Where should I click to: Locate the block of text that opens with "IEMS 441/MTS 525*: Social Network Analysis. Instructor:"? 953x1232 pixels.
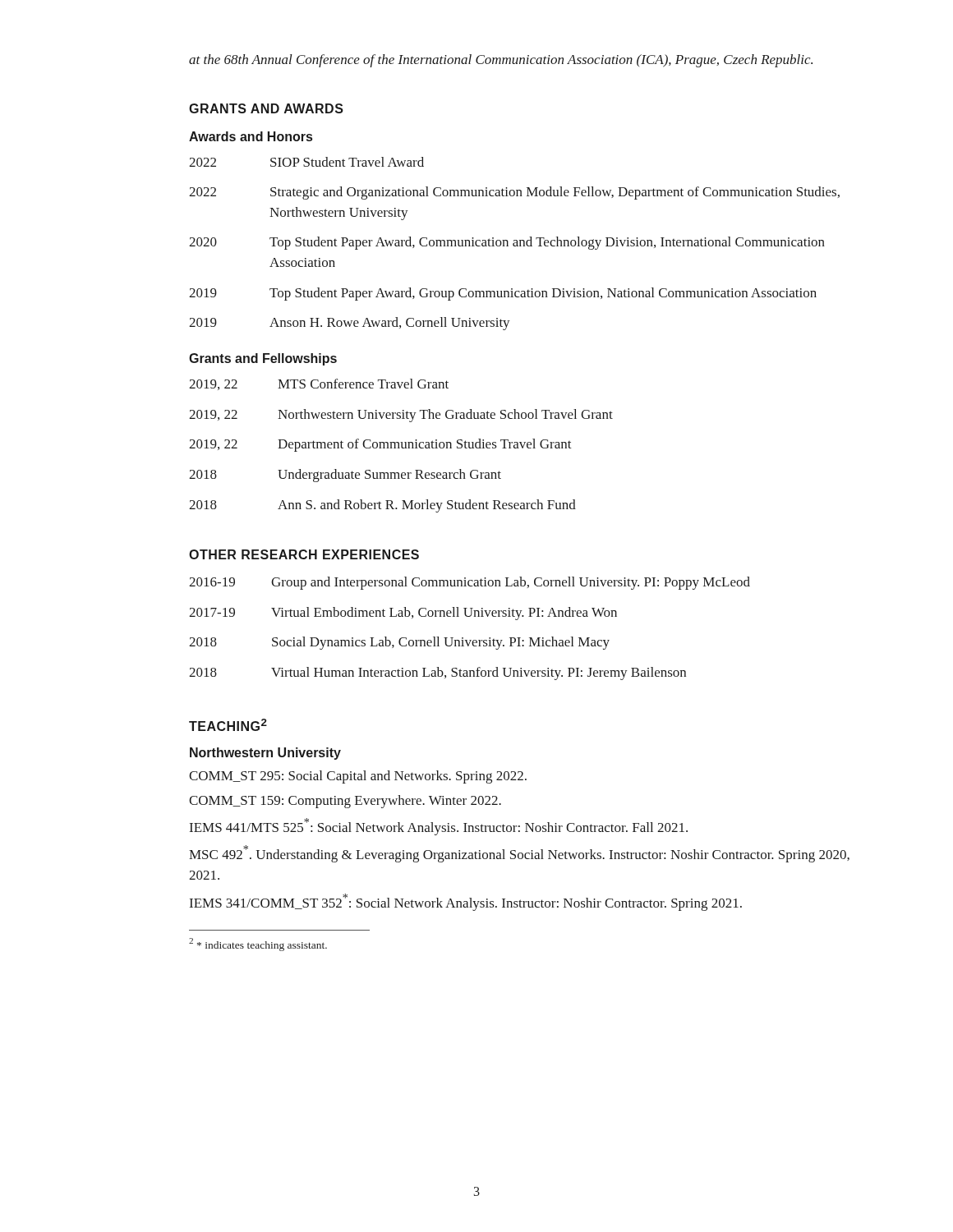tap(439, 825)
